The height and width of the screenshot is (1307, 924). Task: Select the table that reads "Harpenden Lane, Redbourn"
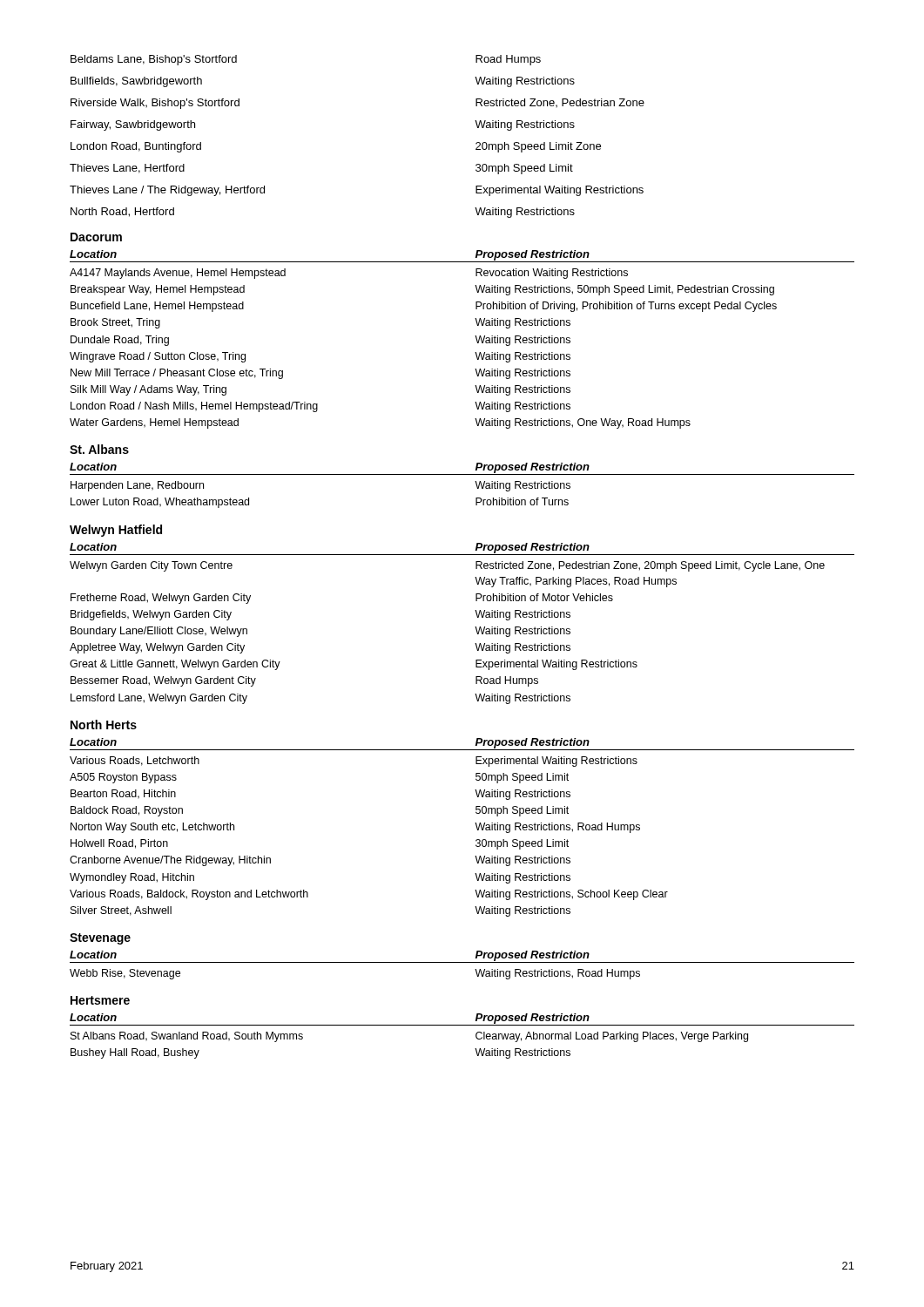coord(462,494)
